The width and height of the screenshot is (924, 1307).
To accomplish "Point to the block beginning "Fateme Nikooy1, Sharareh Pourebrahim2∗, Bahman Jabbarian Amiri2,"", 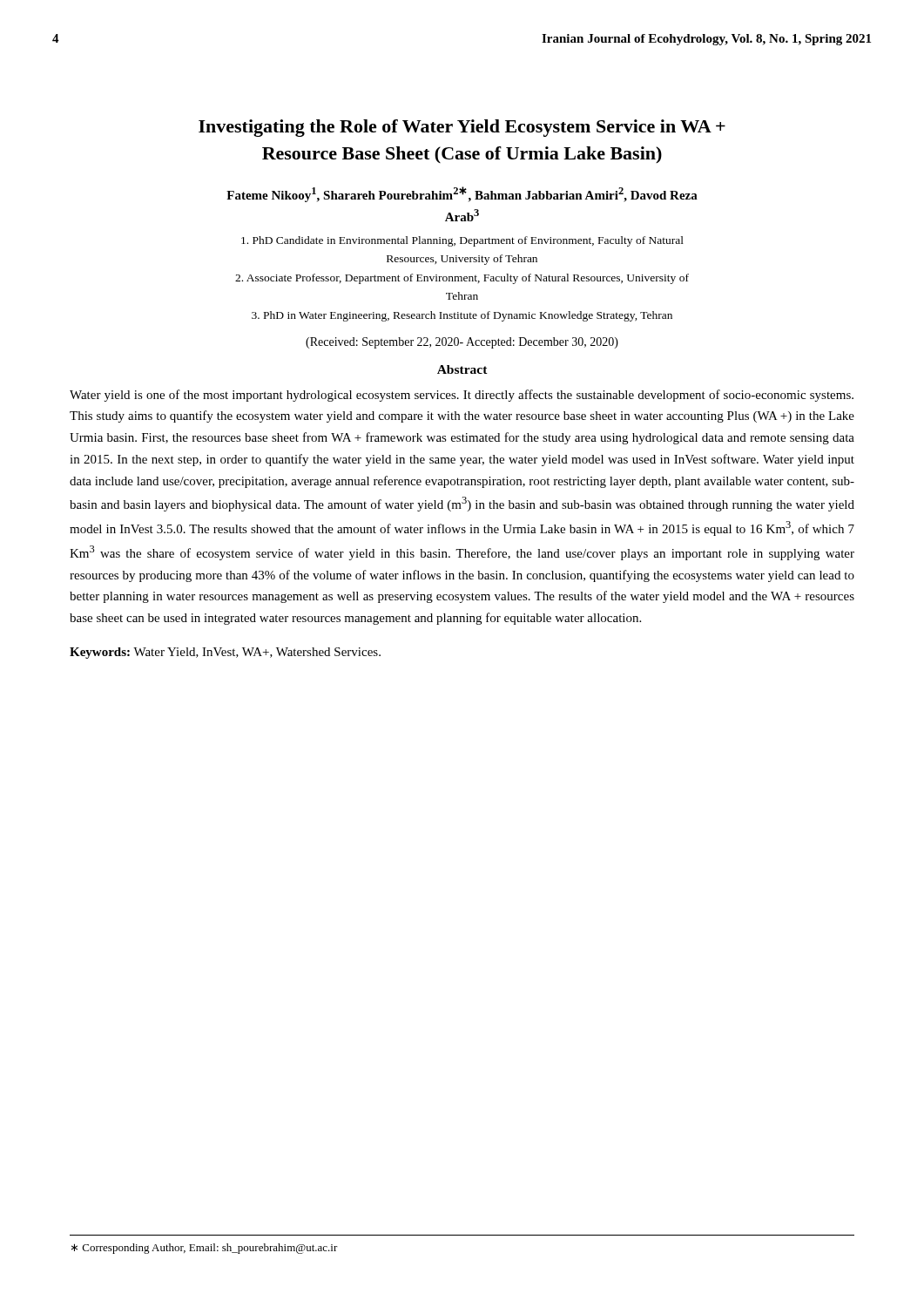I will coord(462,204).
